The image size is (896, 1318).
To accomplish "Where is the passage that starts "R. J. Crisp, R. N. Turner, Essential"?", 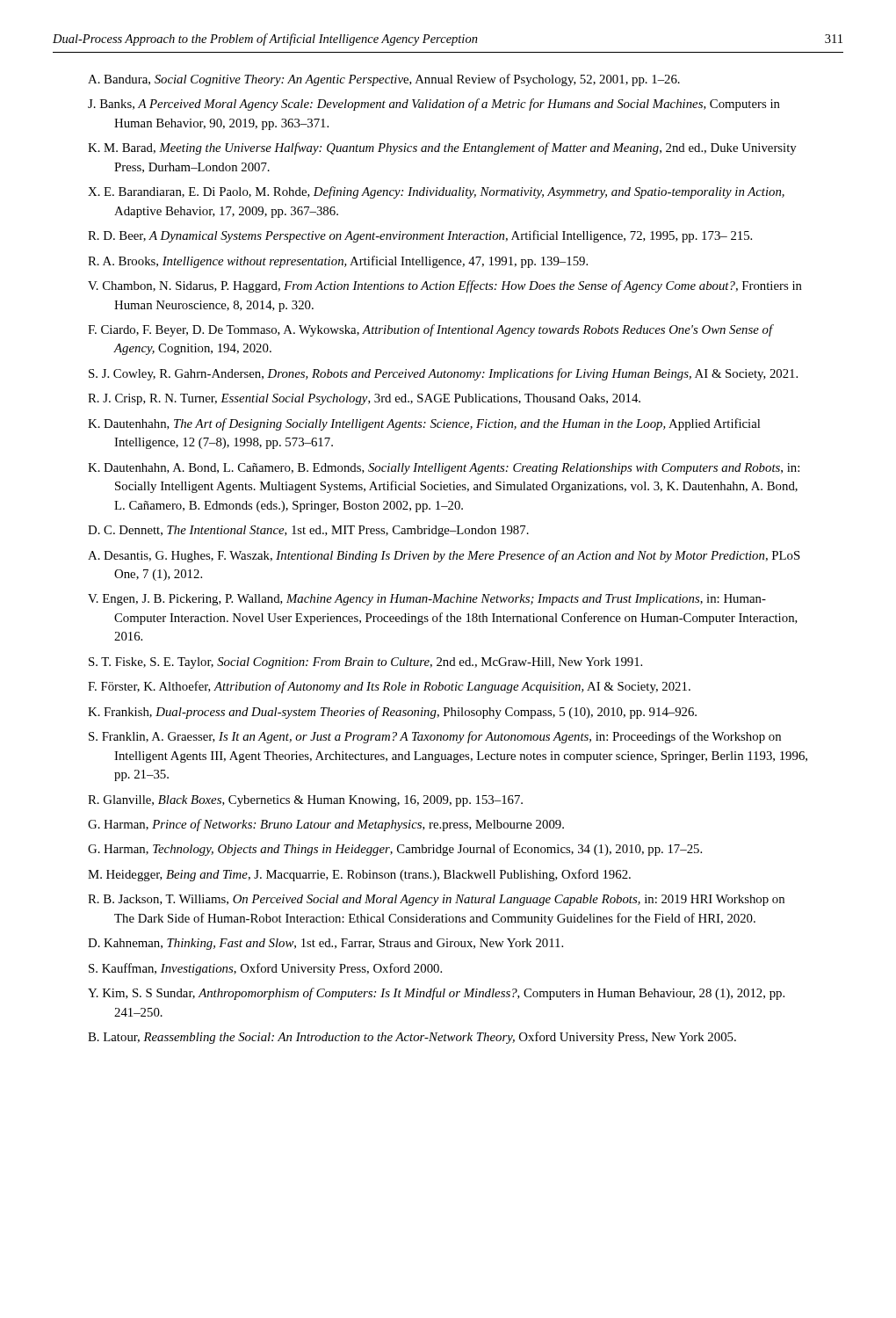I will [365, 398].
